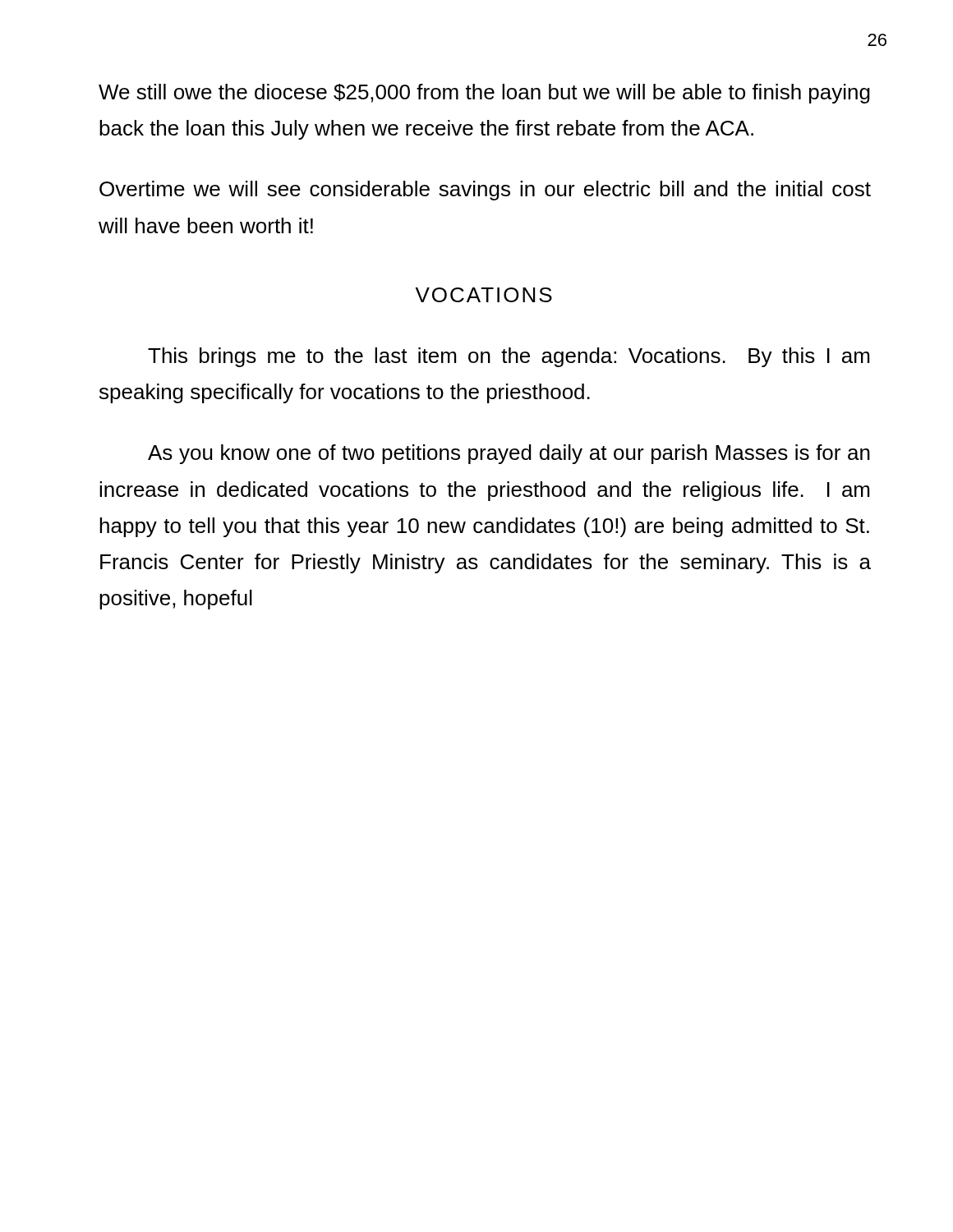Find the text block that says "As you know one of two petitions prayed"
Image resolution: width=953 pixels, height=1232 pixels.
pyautogui.click(x=485, y=525)
